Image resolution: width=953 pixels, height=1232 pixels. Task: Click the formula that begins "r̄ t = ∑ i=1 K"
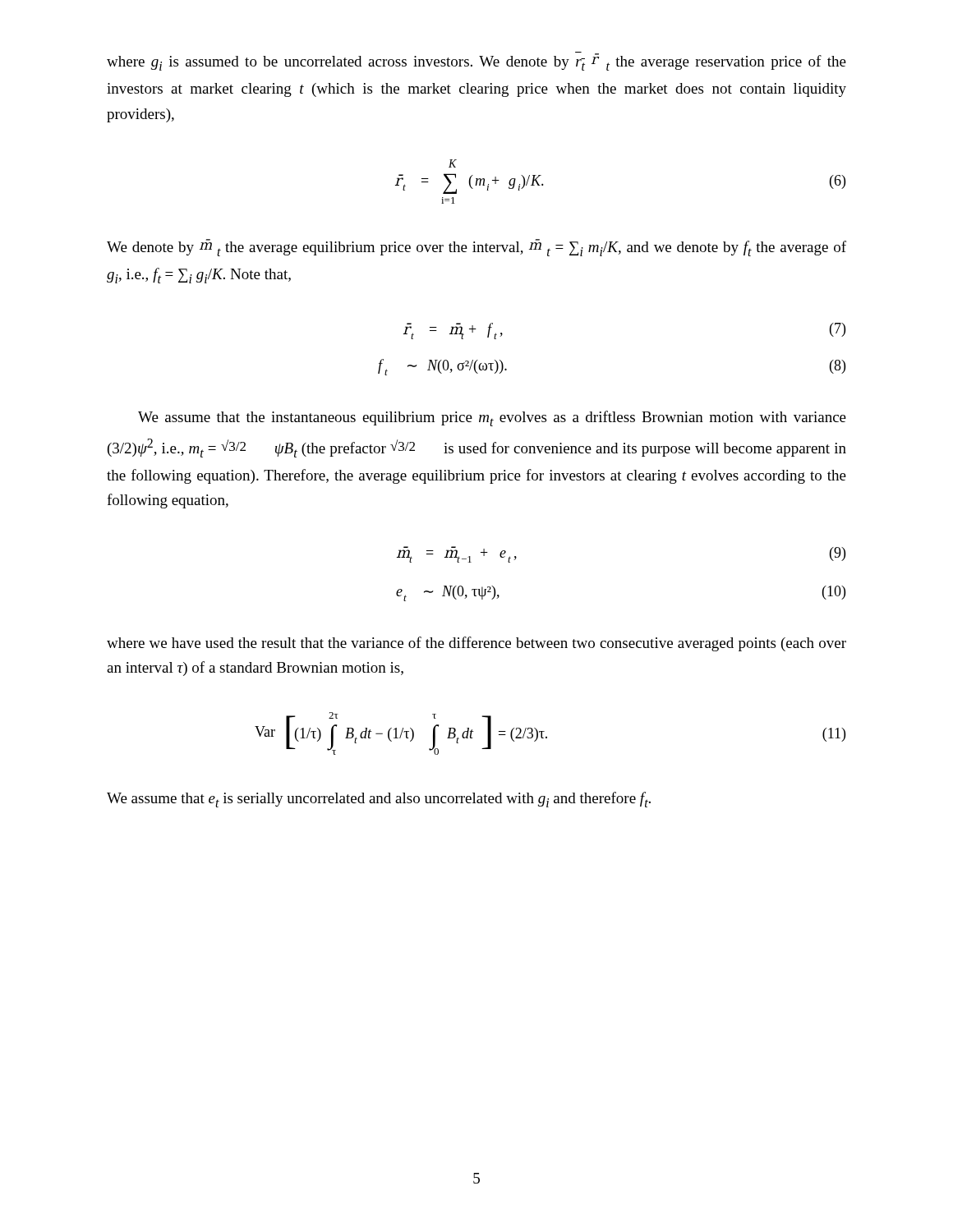(x=453, y=163)
